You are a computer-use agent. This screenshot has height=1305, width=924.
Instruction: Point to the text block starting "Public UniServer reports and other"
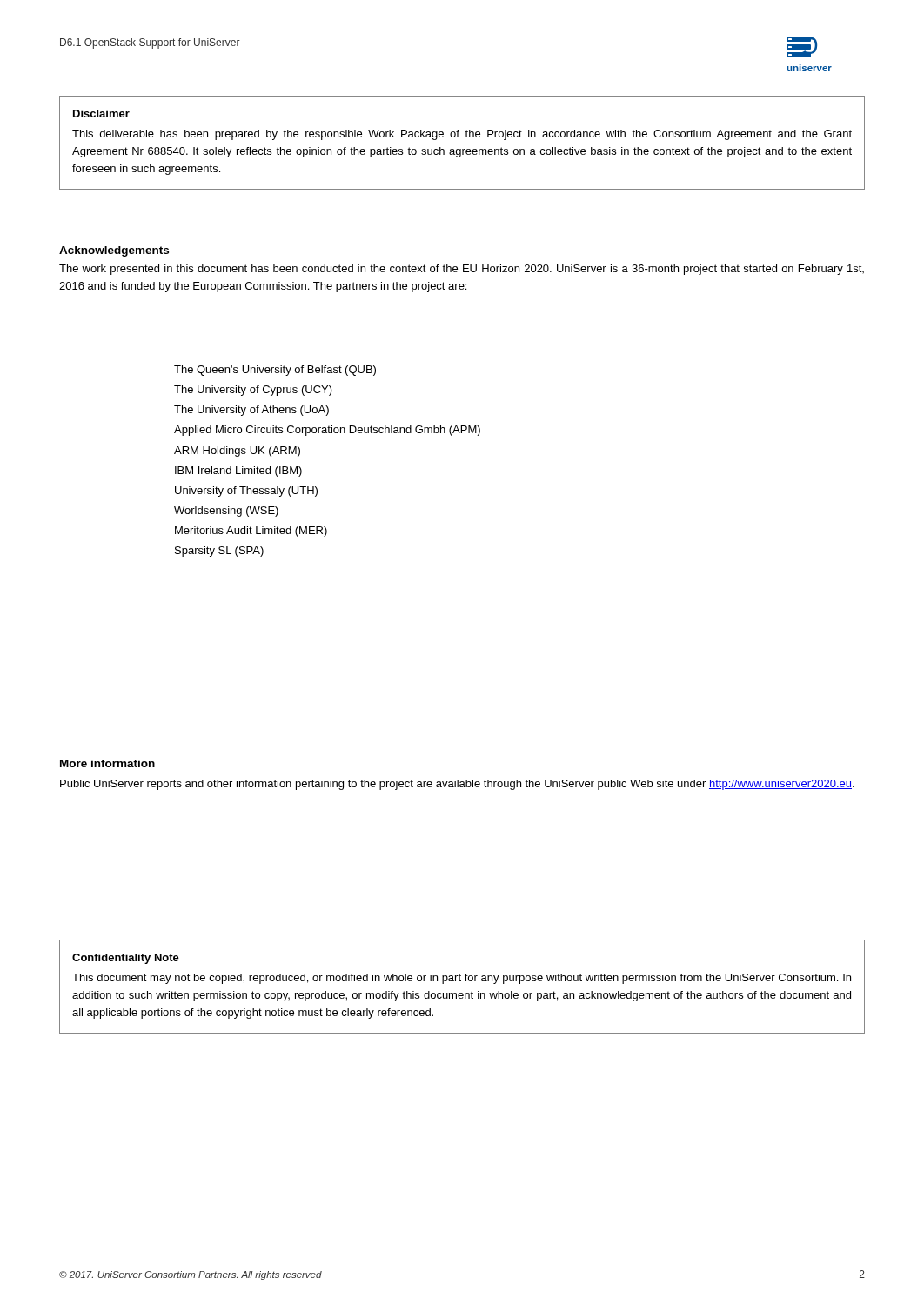tap(457, 783)
